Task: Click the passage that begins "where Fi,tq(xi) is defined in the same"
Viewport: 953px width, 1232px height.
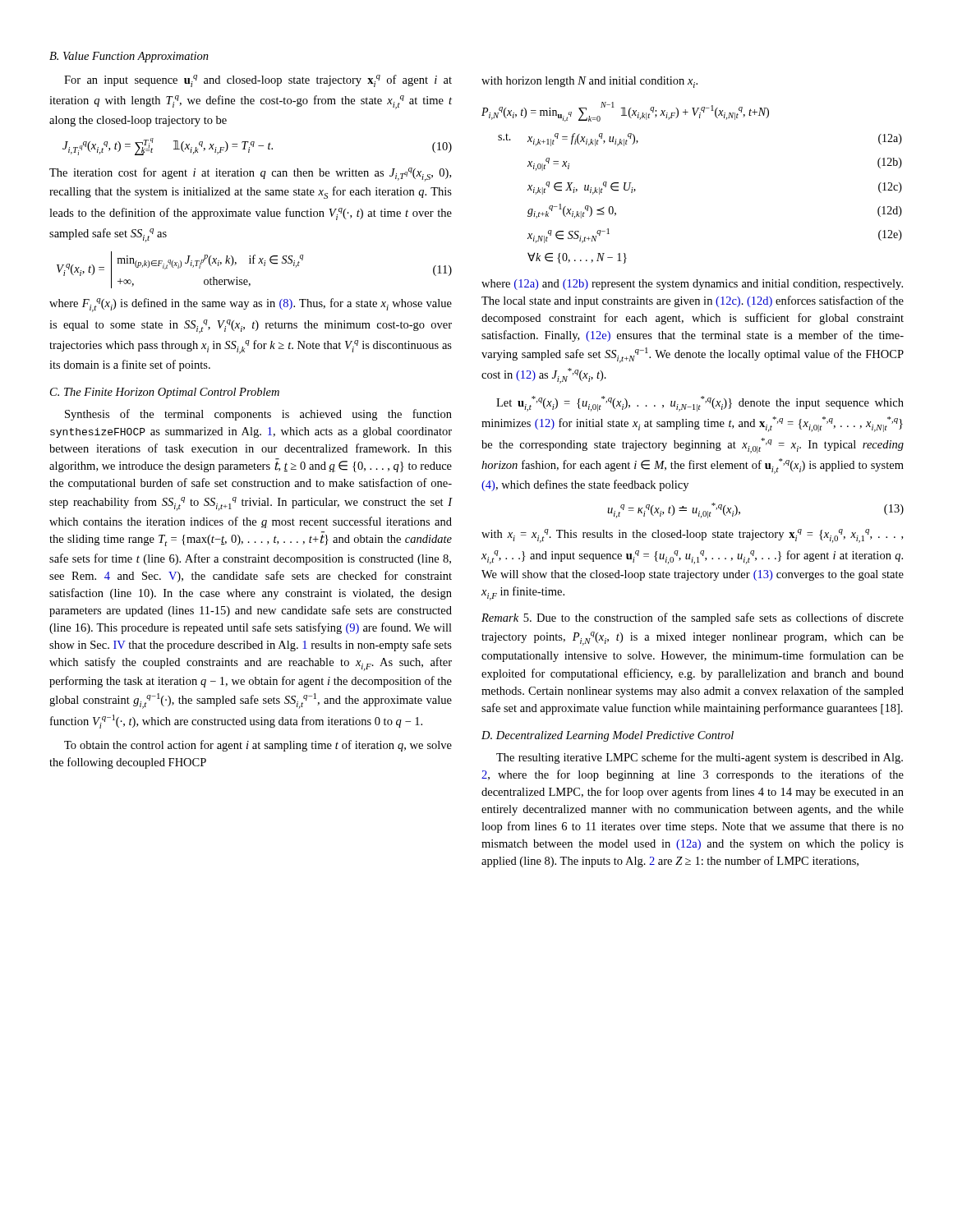Action: [251, 333]
